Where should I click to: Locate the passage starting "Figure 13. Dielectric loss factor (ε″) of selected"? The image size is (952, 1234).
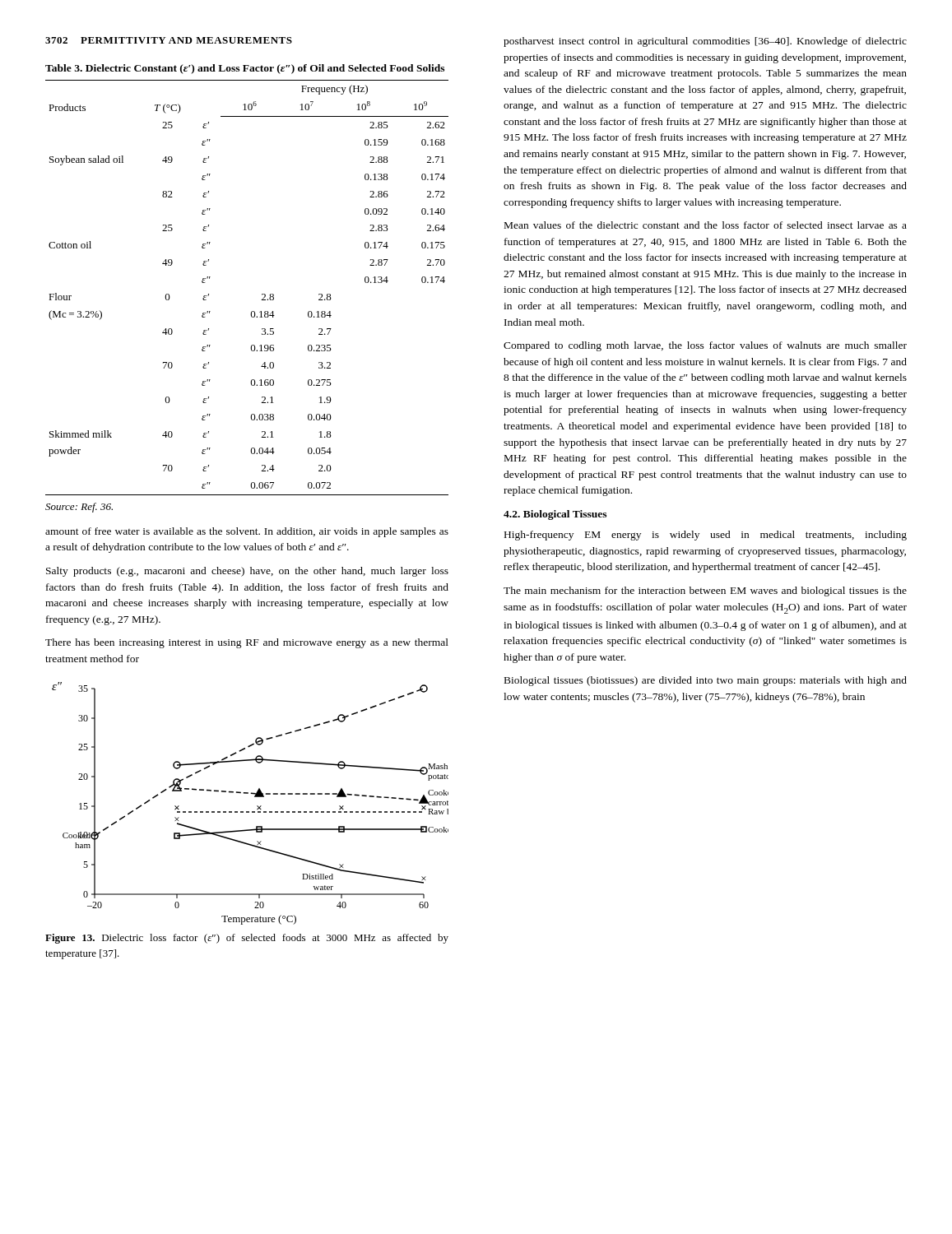247,945
